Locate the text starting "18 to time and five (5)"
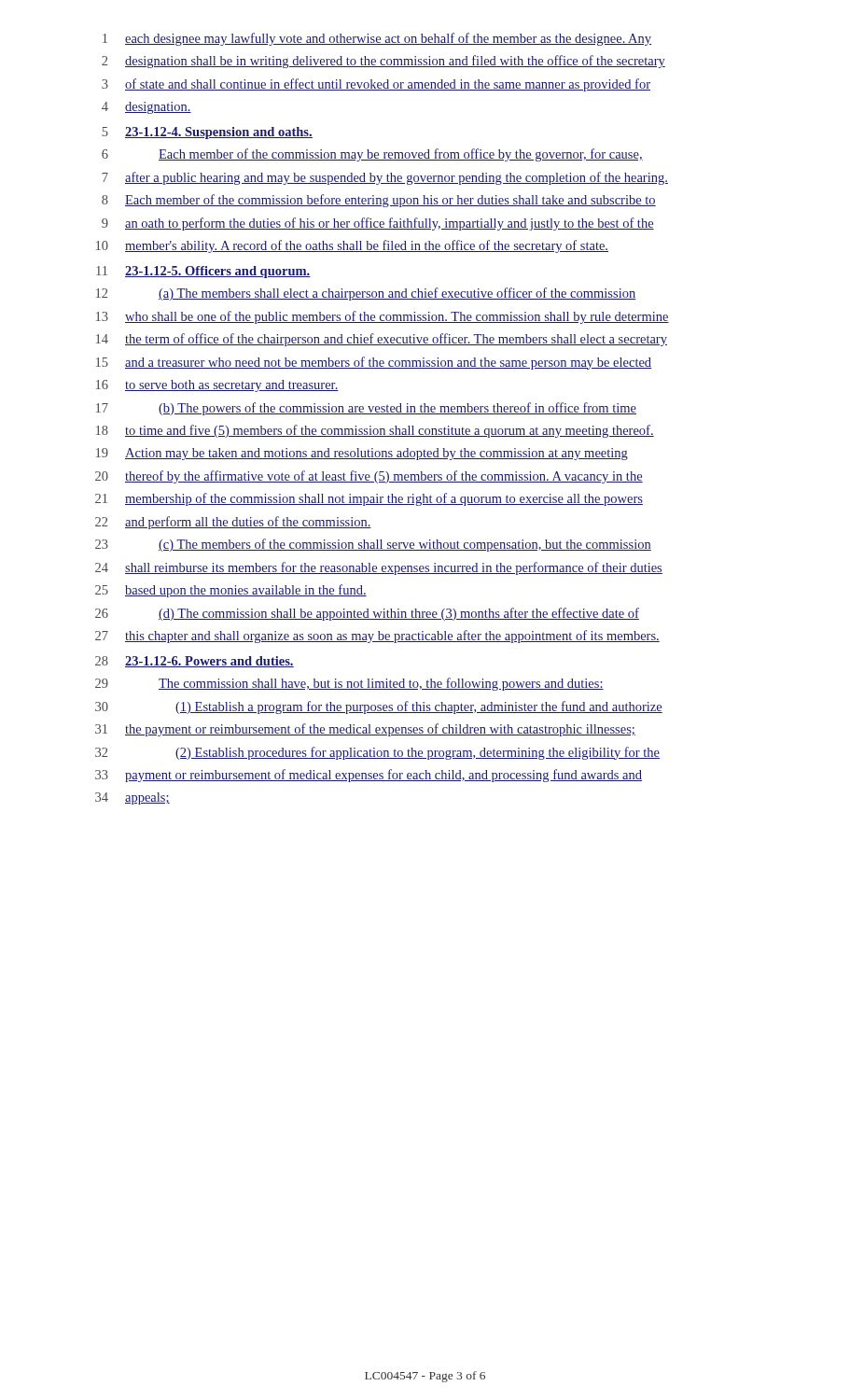The width and height of the screenshot is (850, 1400). coord(434,430)
